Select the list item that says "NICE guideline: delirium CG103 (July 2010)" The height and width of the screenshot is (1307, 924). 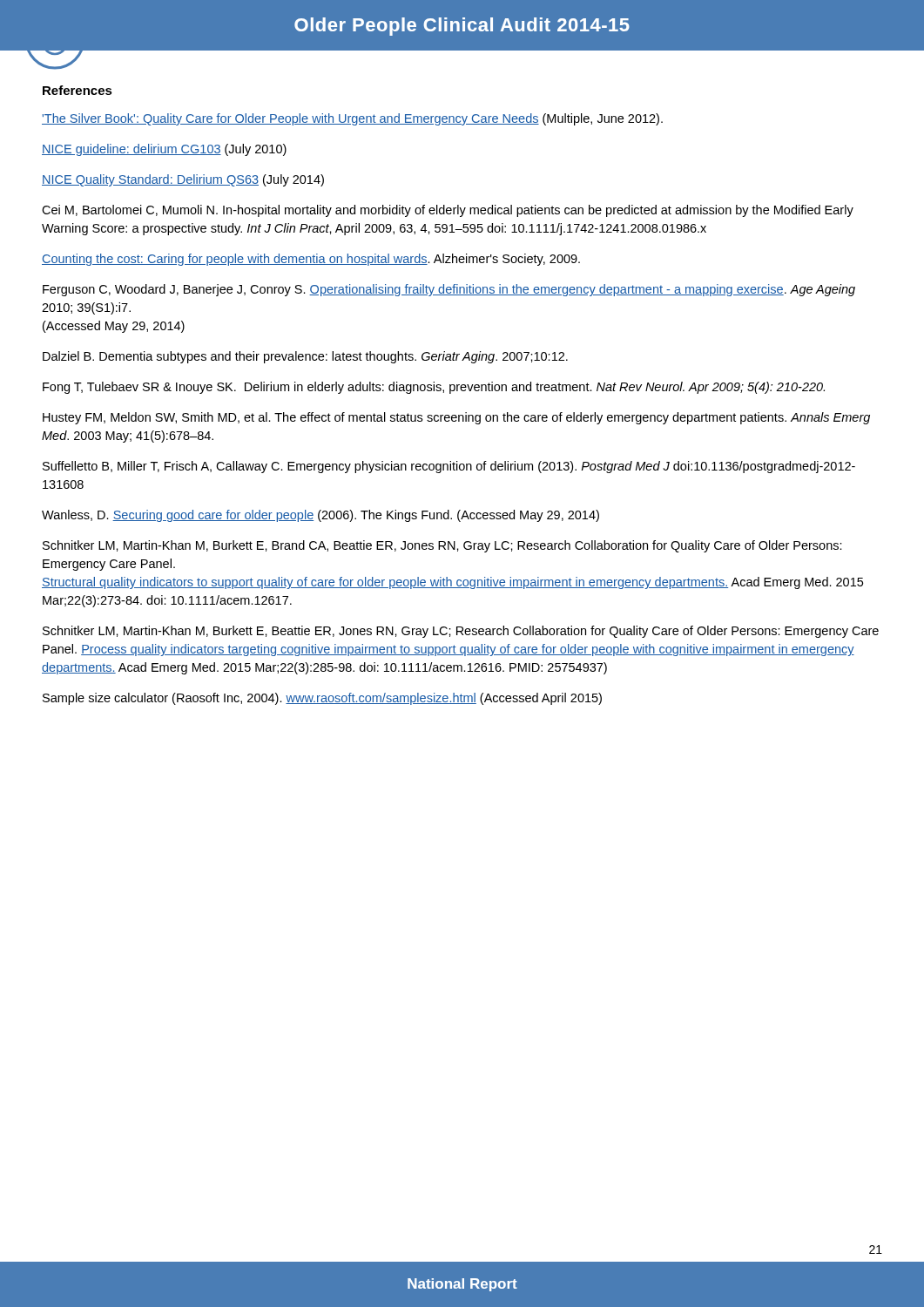[x=164, y=149]
